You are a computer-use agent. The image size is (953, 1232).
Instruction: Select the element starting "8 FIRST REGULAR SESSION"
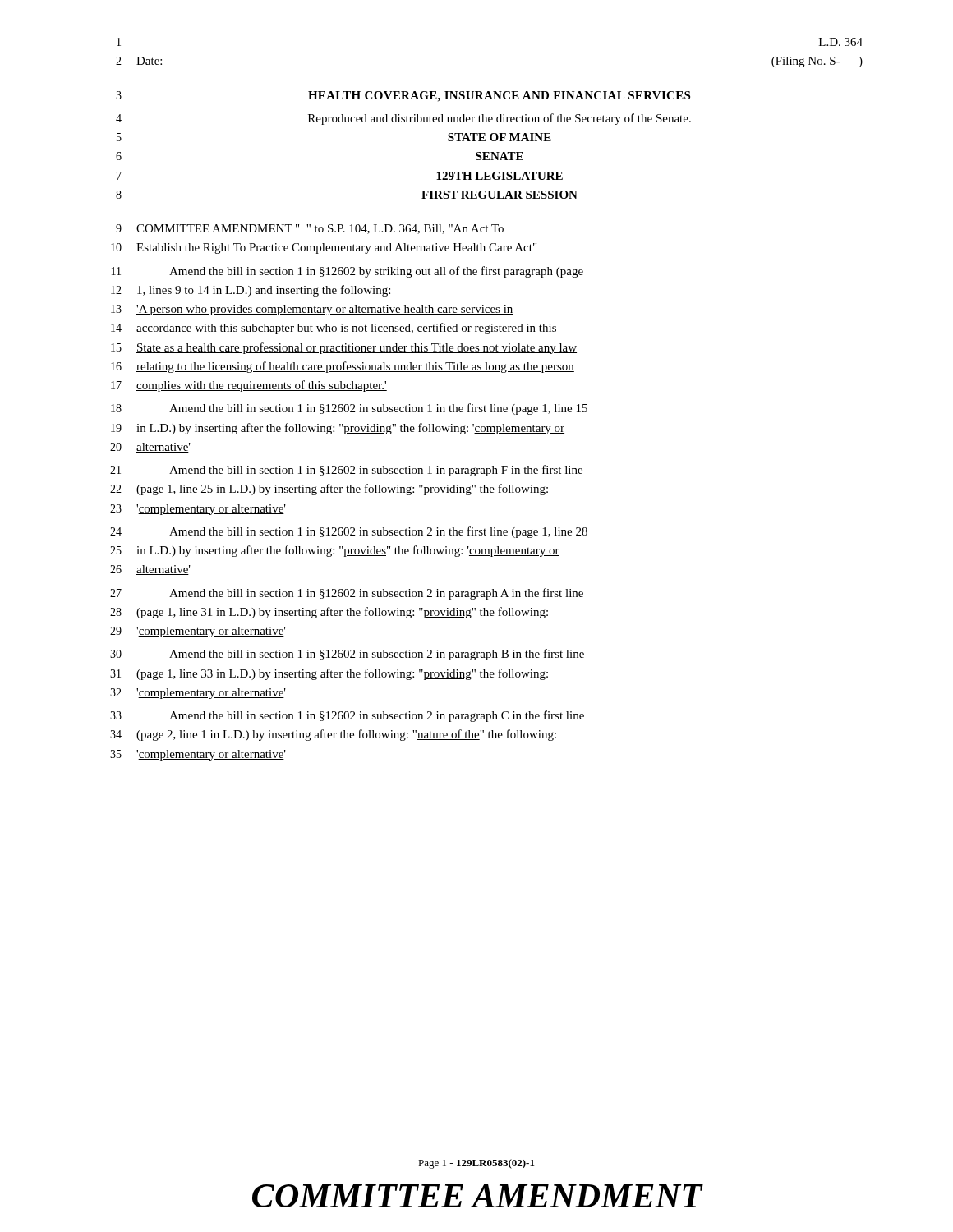[x=476, y=195]
